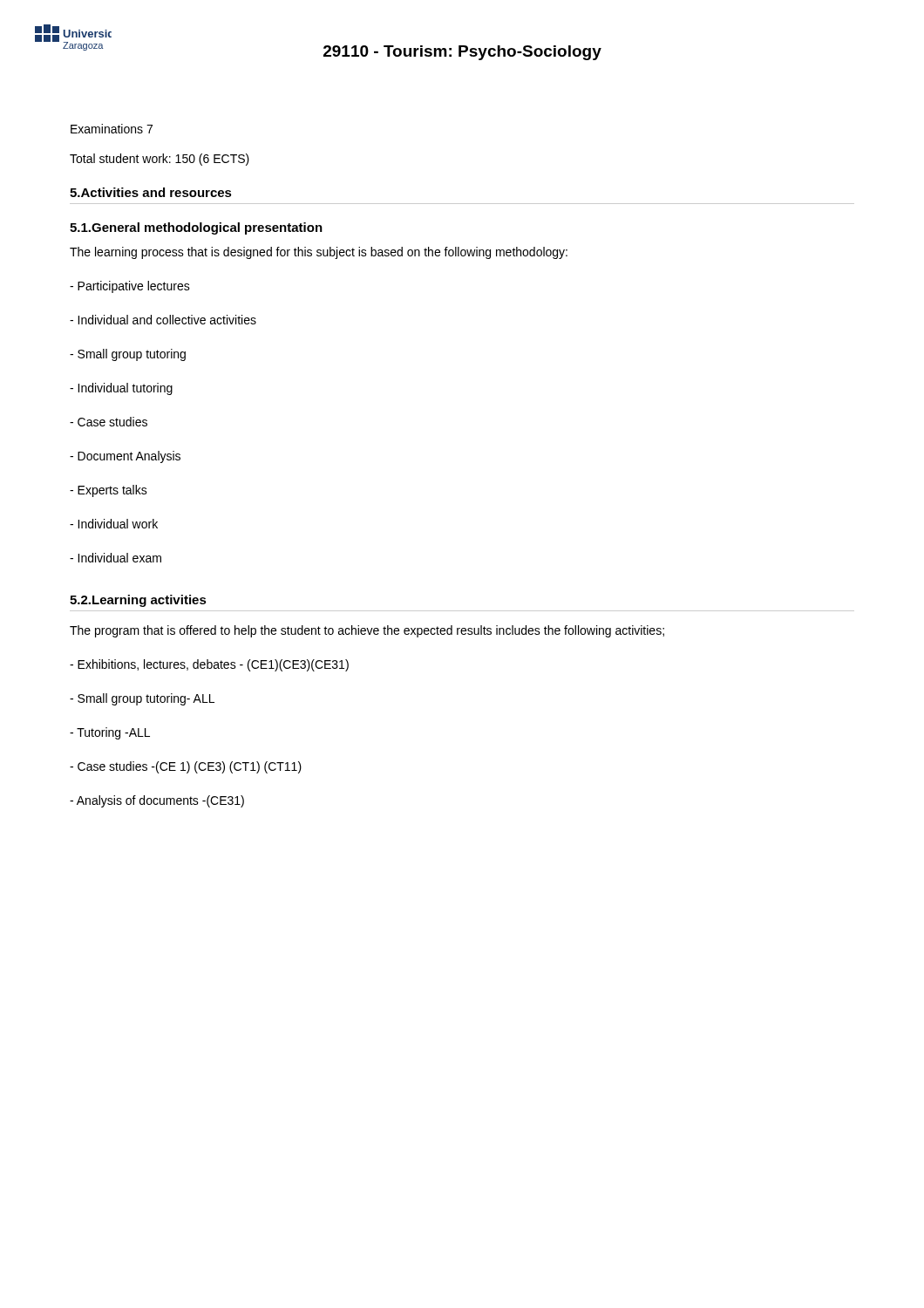Locate the text "Individual and collective activities"

163,320
